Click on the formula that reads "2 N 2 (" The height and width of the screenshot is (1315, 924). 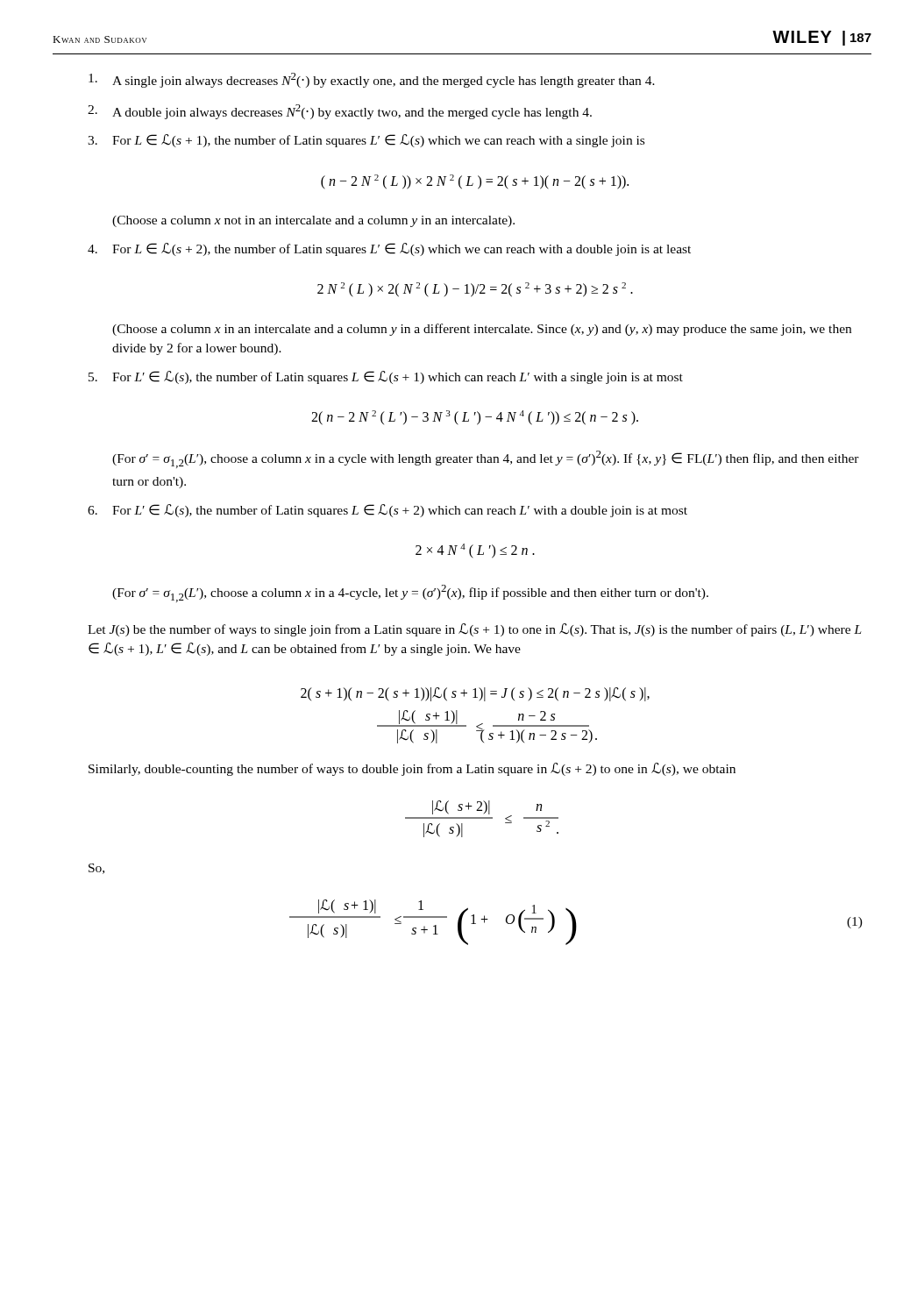point(475,288)
